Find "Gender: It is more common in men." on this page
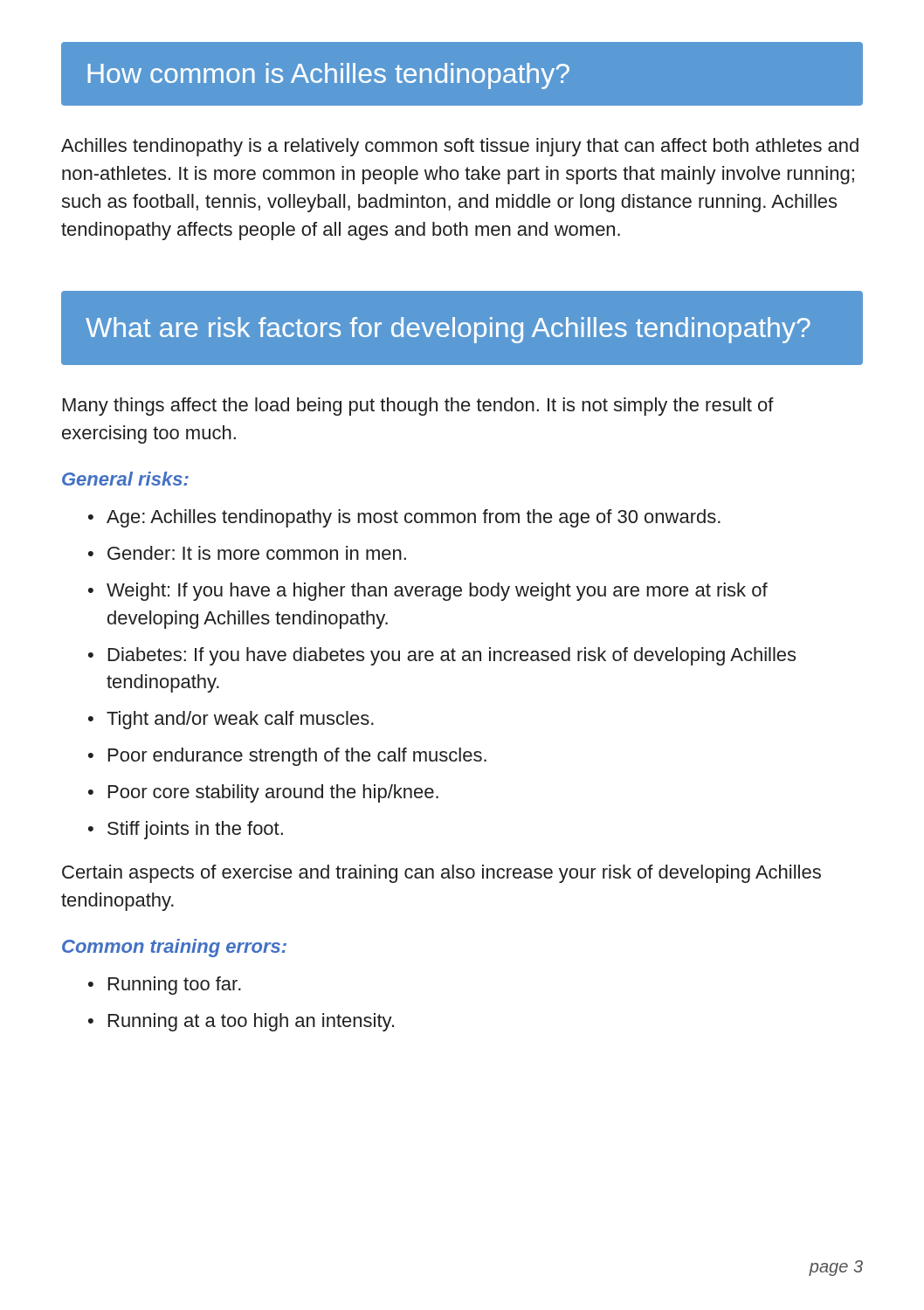This screenshot has width=924, height=1310. [257, 553]
